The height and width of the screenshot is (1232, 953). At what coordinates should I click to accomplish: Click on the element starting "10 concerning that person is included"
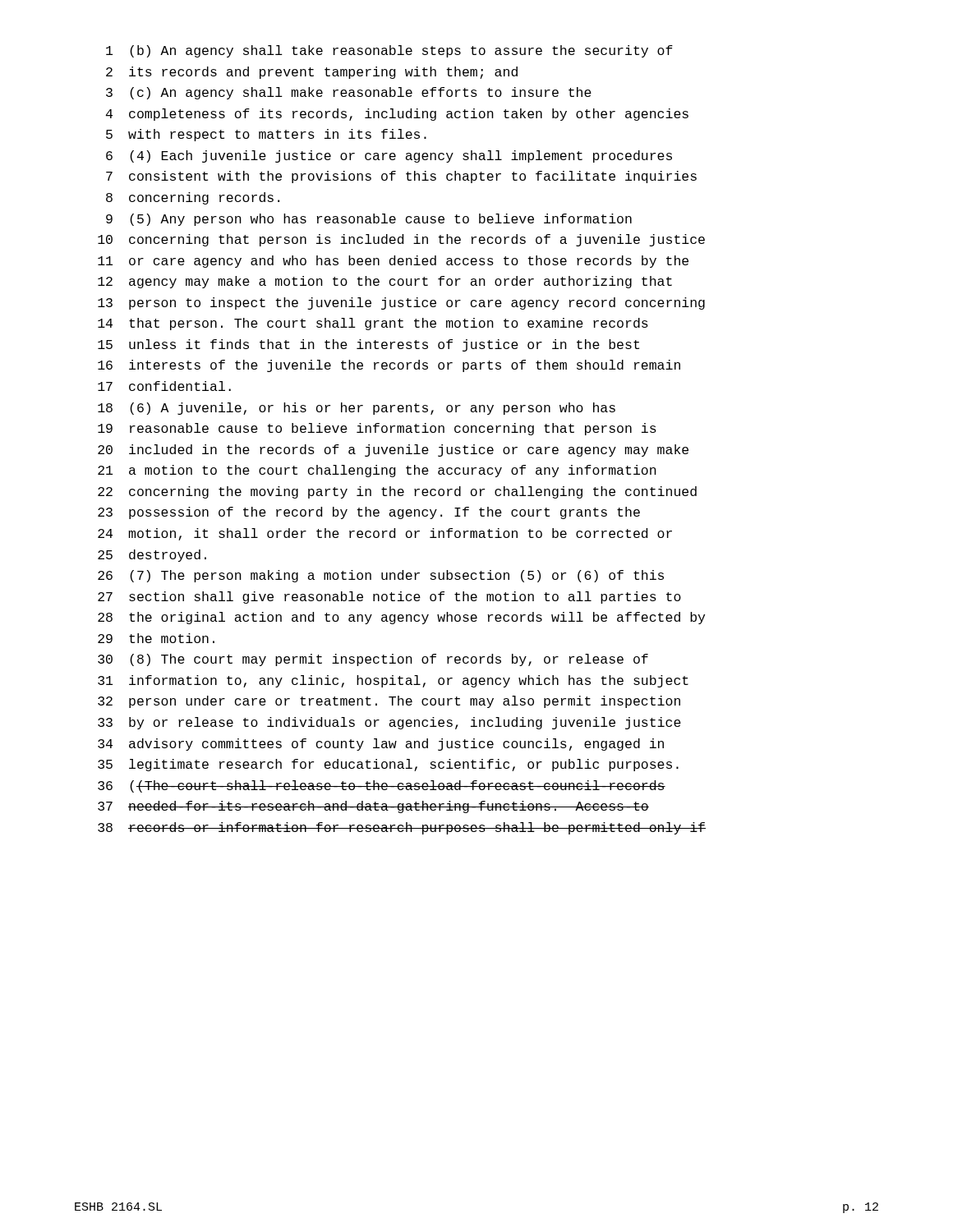(476, 241)
